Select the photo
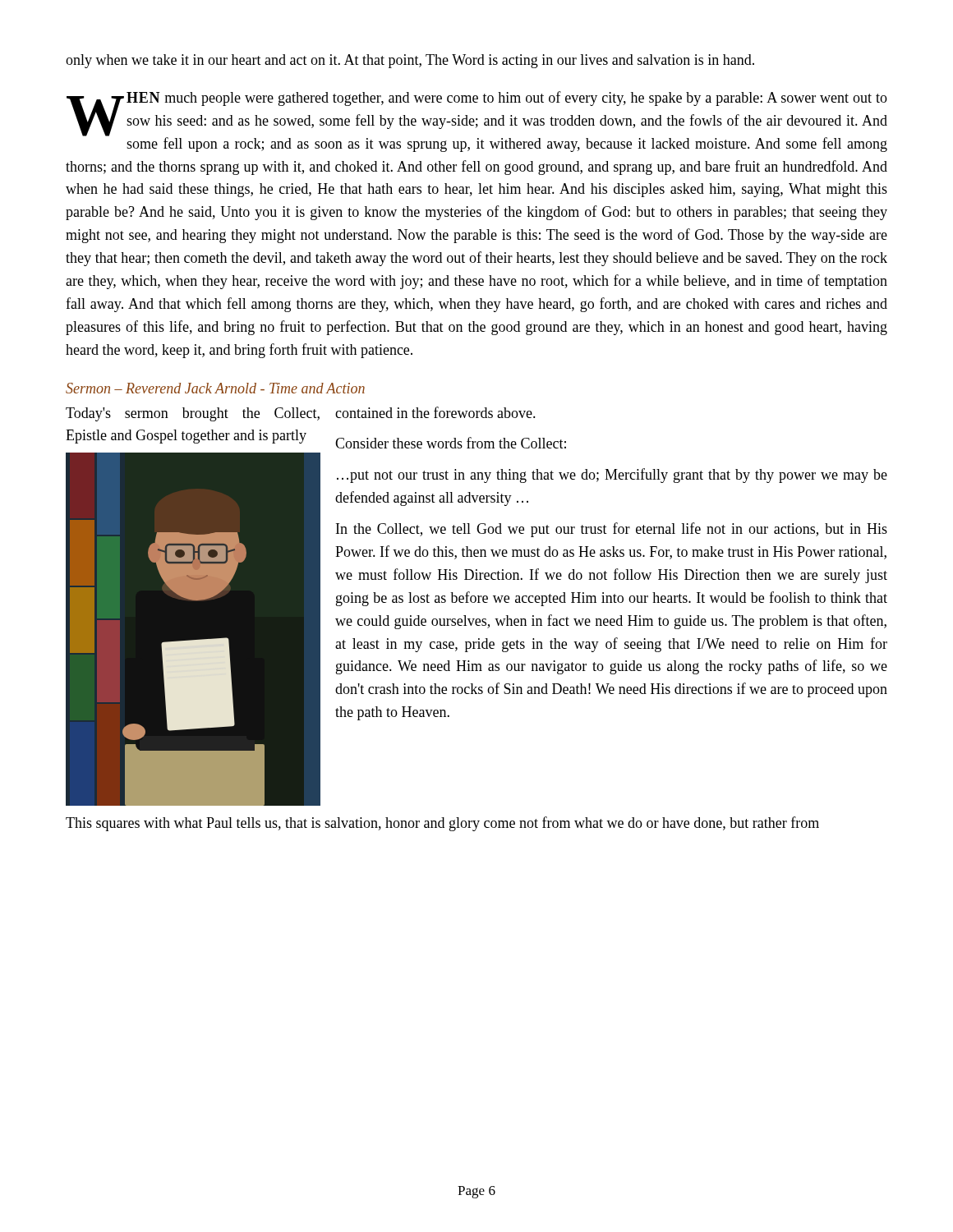Image resolution: width=953 pixels, height=1232 pixels. pyautogui.click(x=193, y=629)
